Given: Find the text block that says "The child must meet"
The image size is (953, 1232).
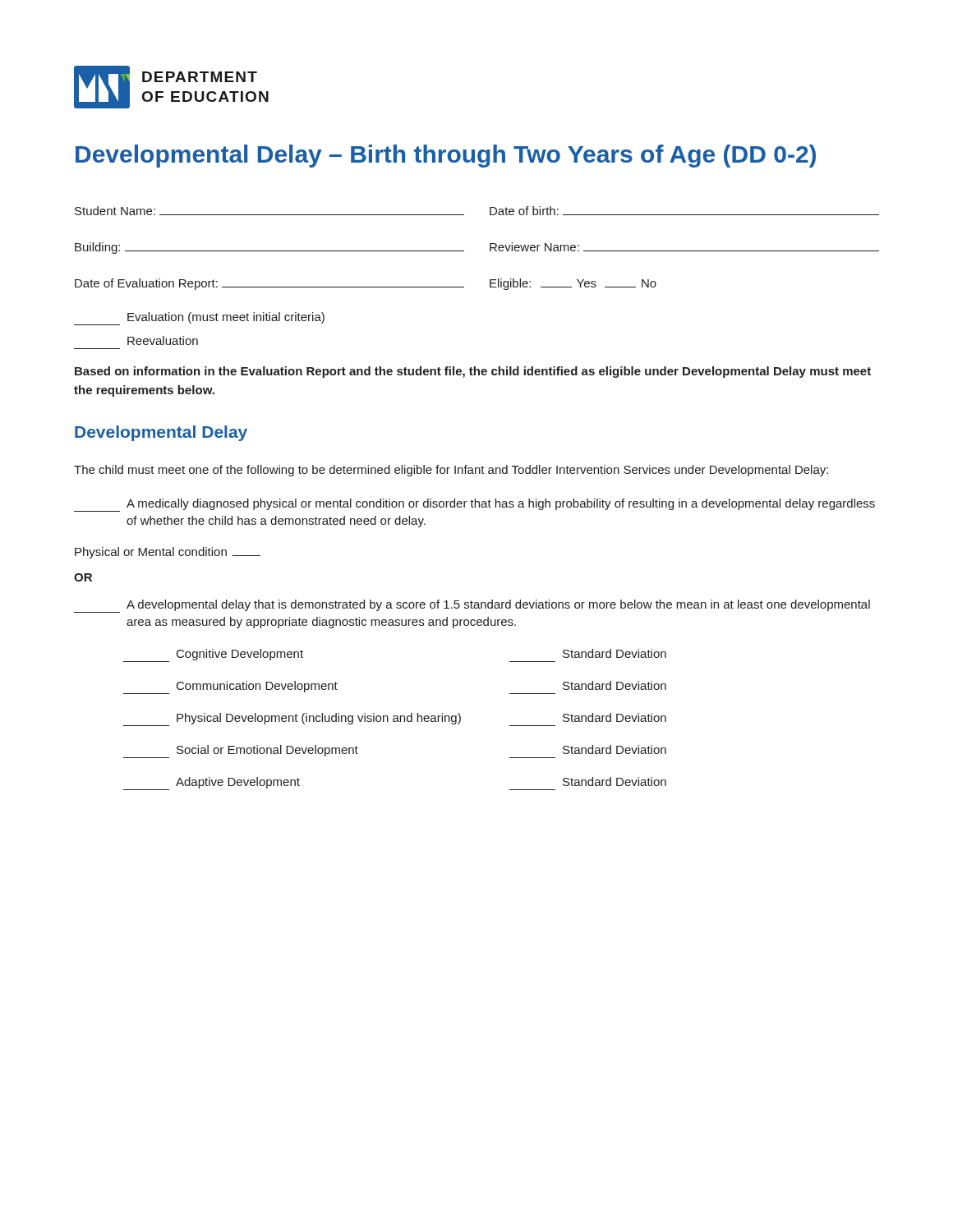Looking at the screenshot, I should (x=452, y=469).
